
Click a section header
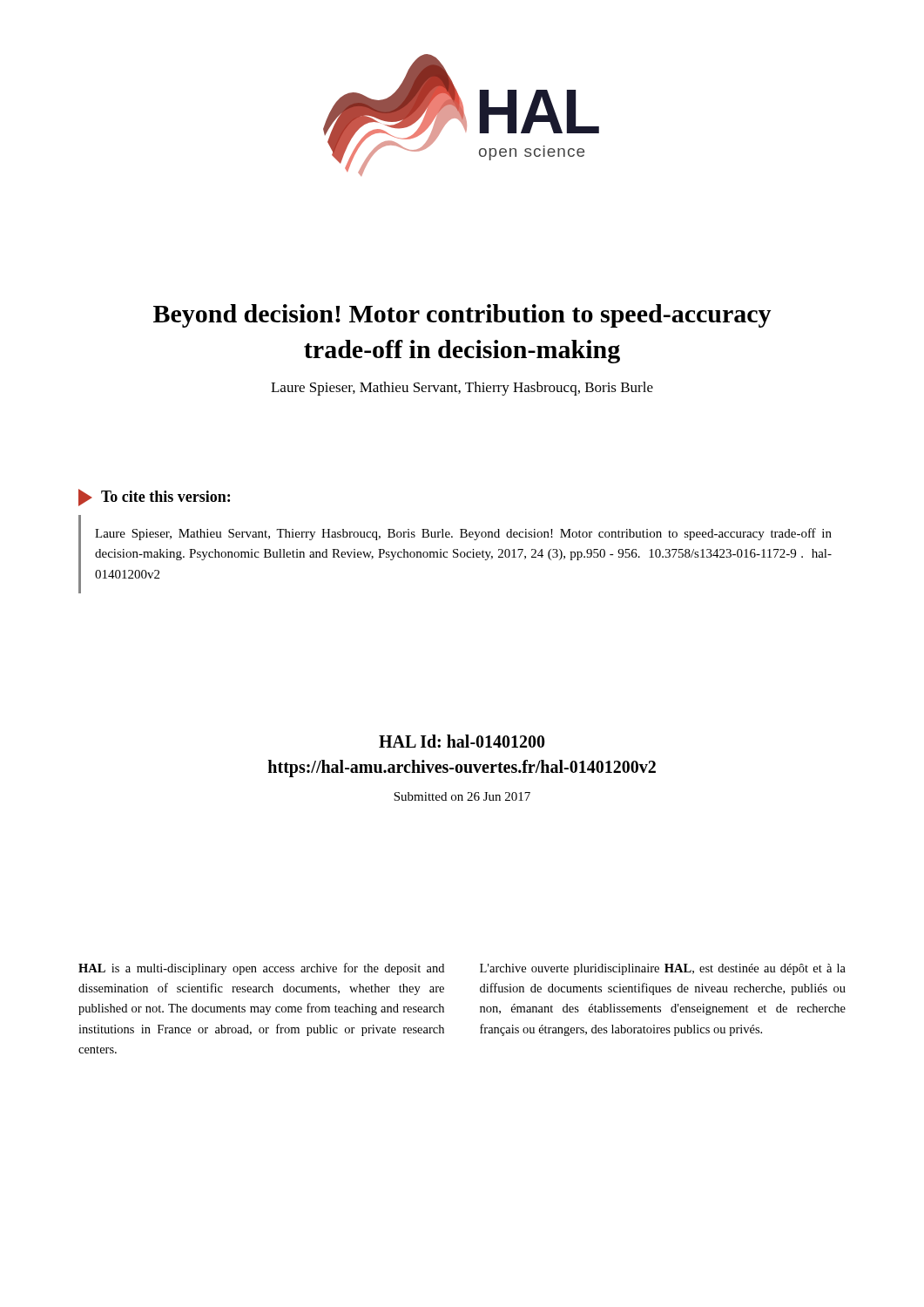click(462, 541)
